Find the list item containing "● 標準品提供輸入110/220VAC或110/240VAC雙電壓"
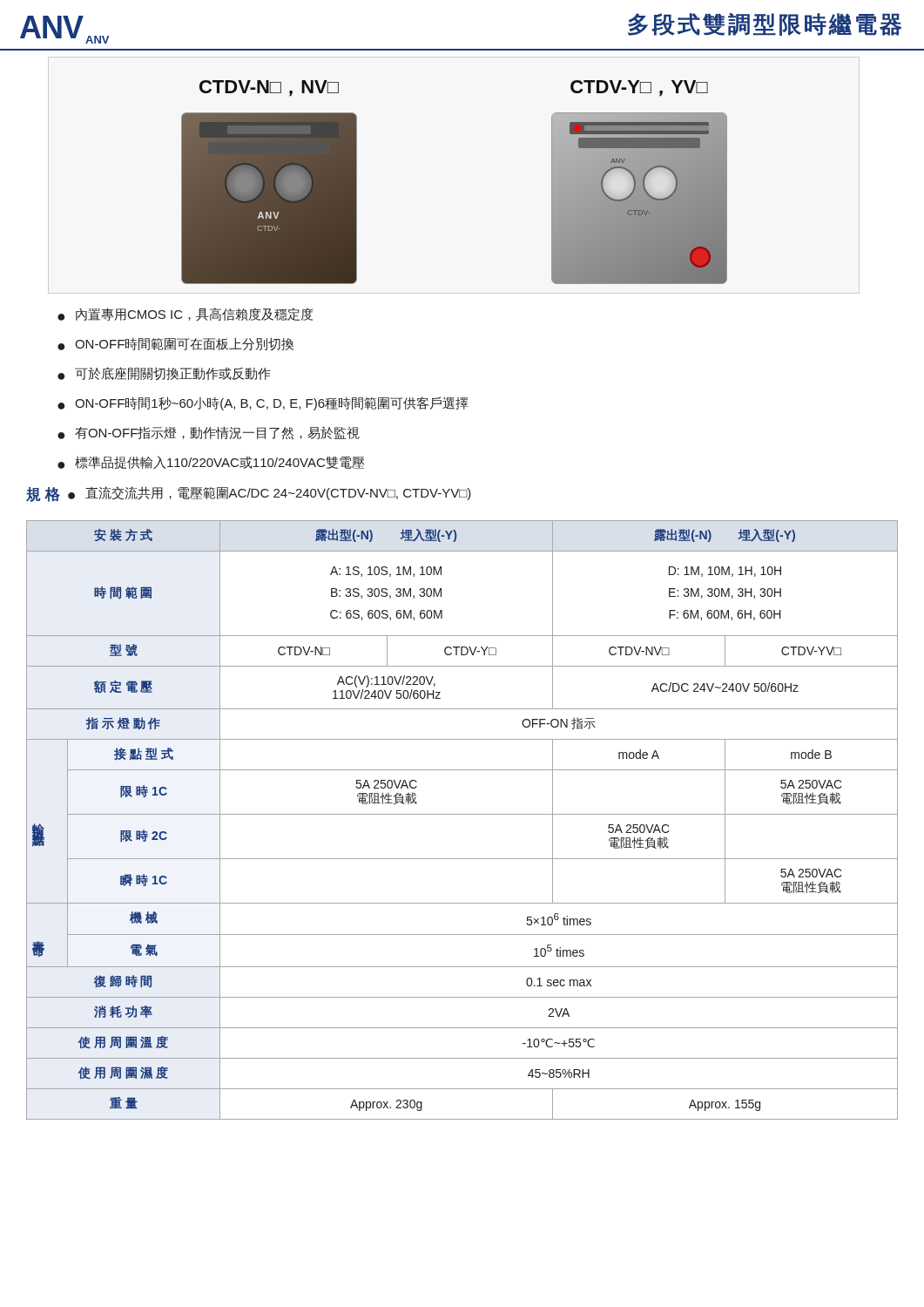 [x=211, y=465]
